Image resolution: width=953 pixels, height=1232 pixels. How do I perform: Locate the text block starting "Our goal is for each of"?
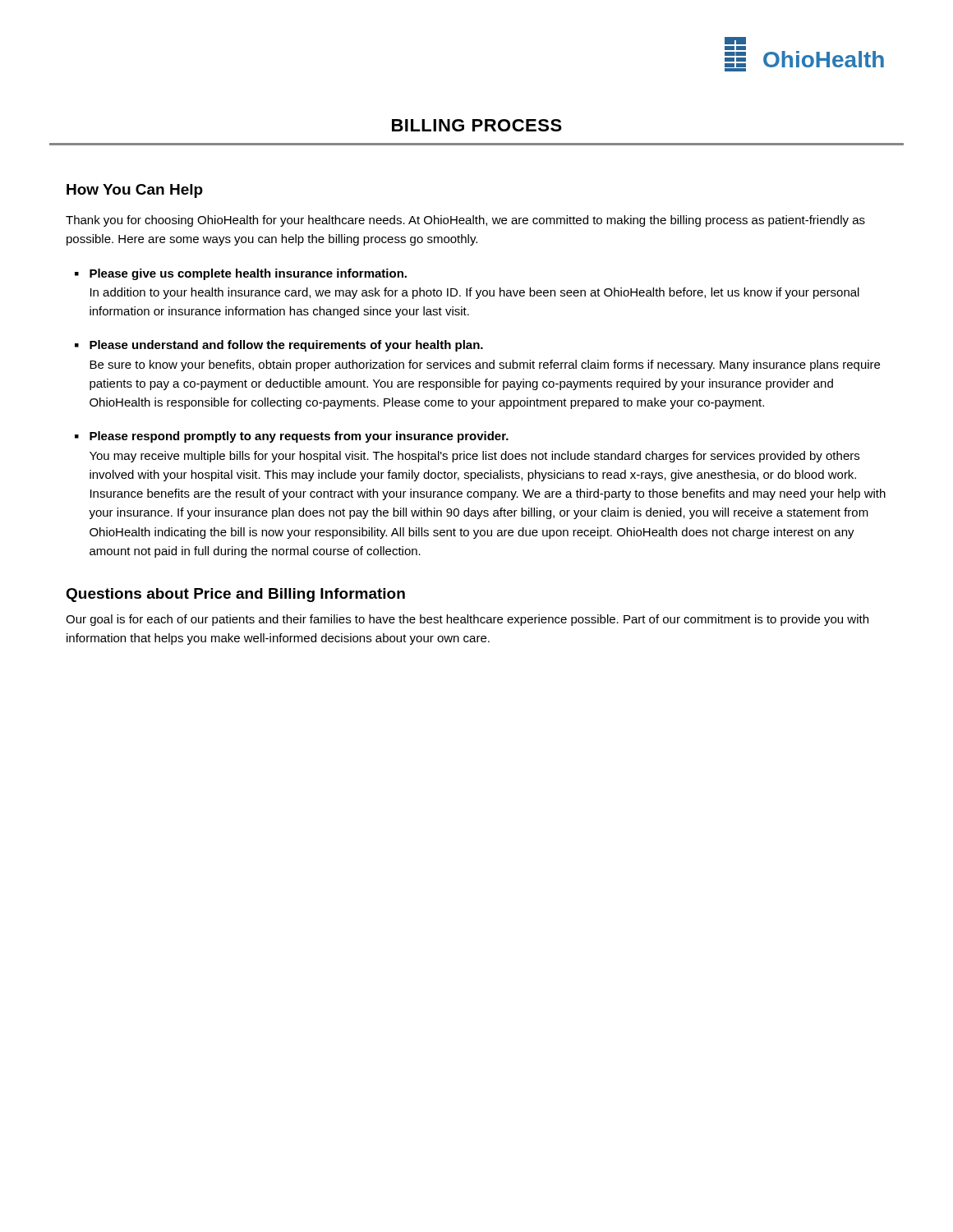pos(467,628)
